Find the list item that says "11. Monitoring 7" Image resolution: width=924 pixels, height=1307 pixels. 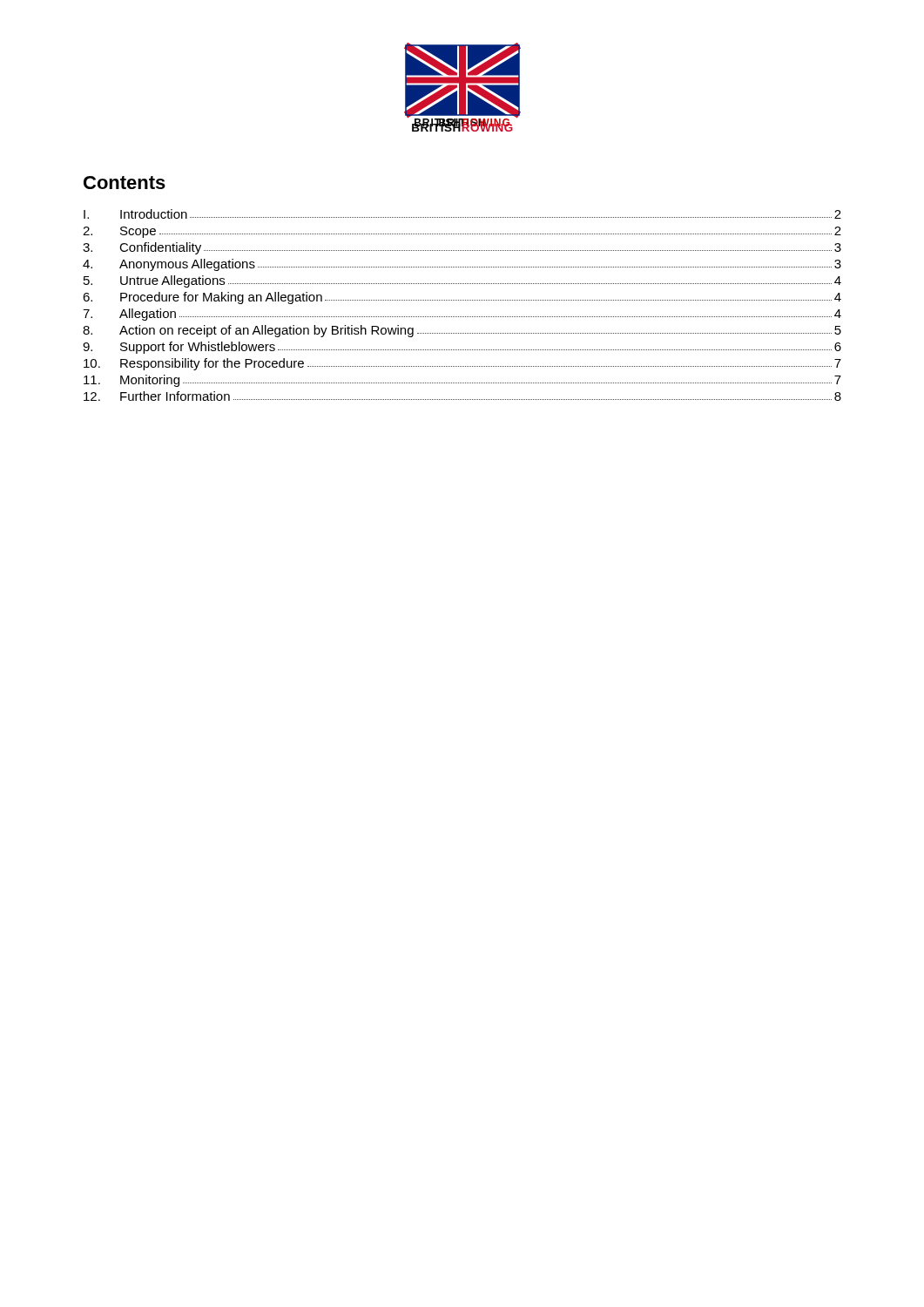pos(462,379)
